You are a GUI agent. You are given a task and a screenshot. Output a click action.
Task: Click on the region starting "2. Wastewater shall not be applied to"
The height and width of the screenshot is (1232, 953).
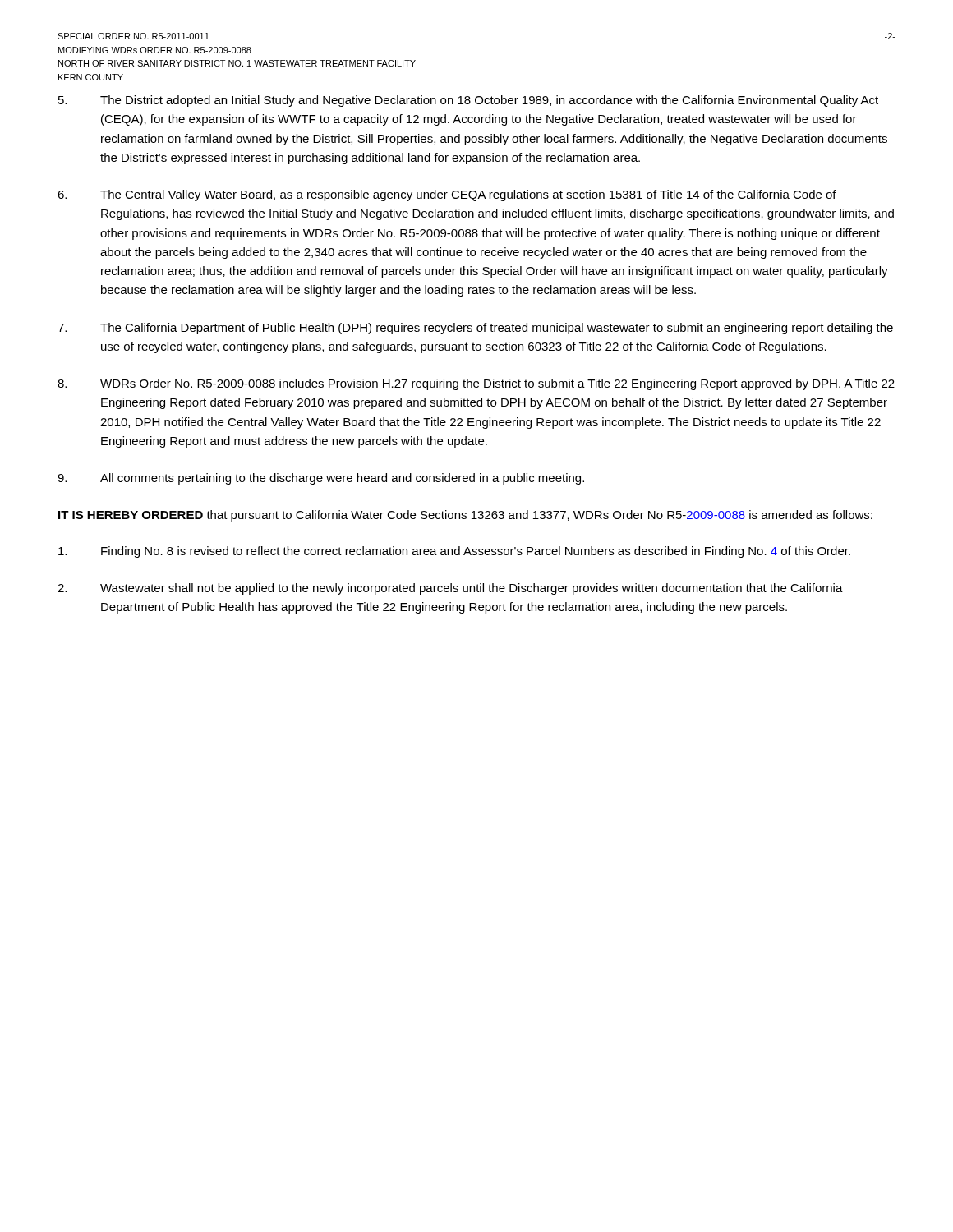pos(476,597)
